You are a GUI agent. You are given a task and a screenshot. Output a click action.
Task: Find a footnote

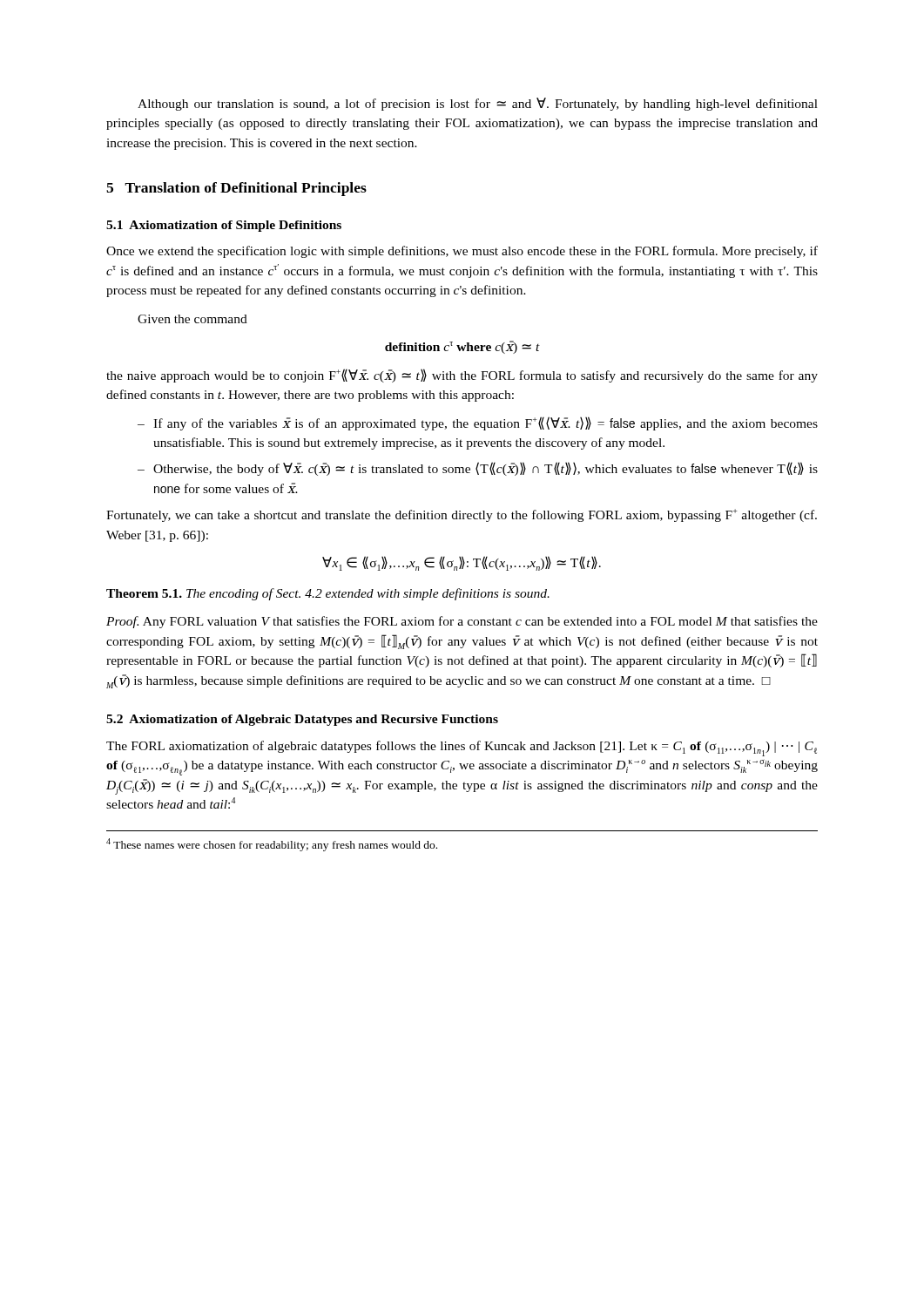[272, 843]
